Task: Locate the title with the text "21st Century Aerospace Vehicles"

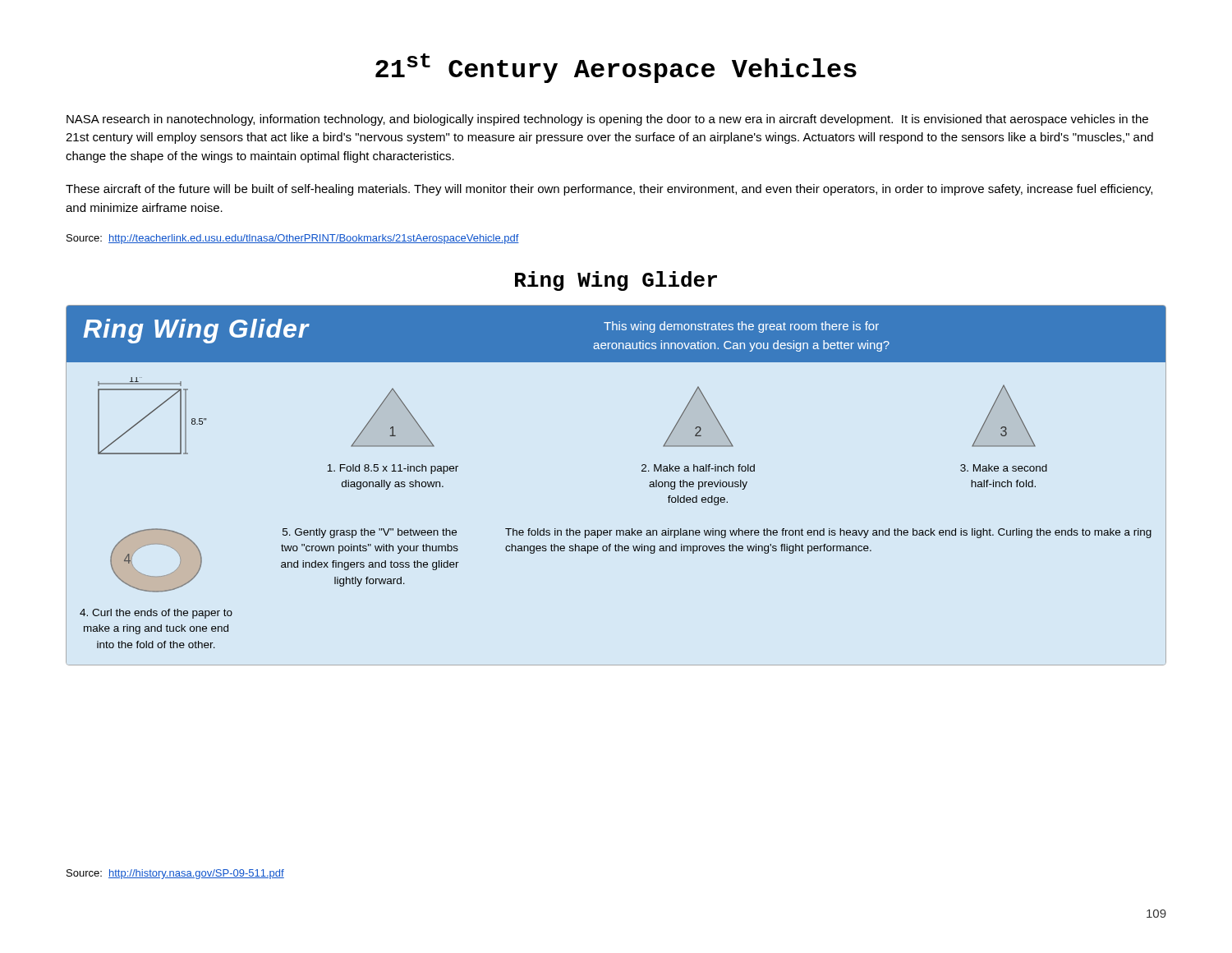Action: pyautogui.click(x=616, y=67)
